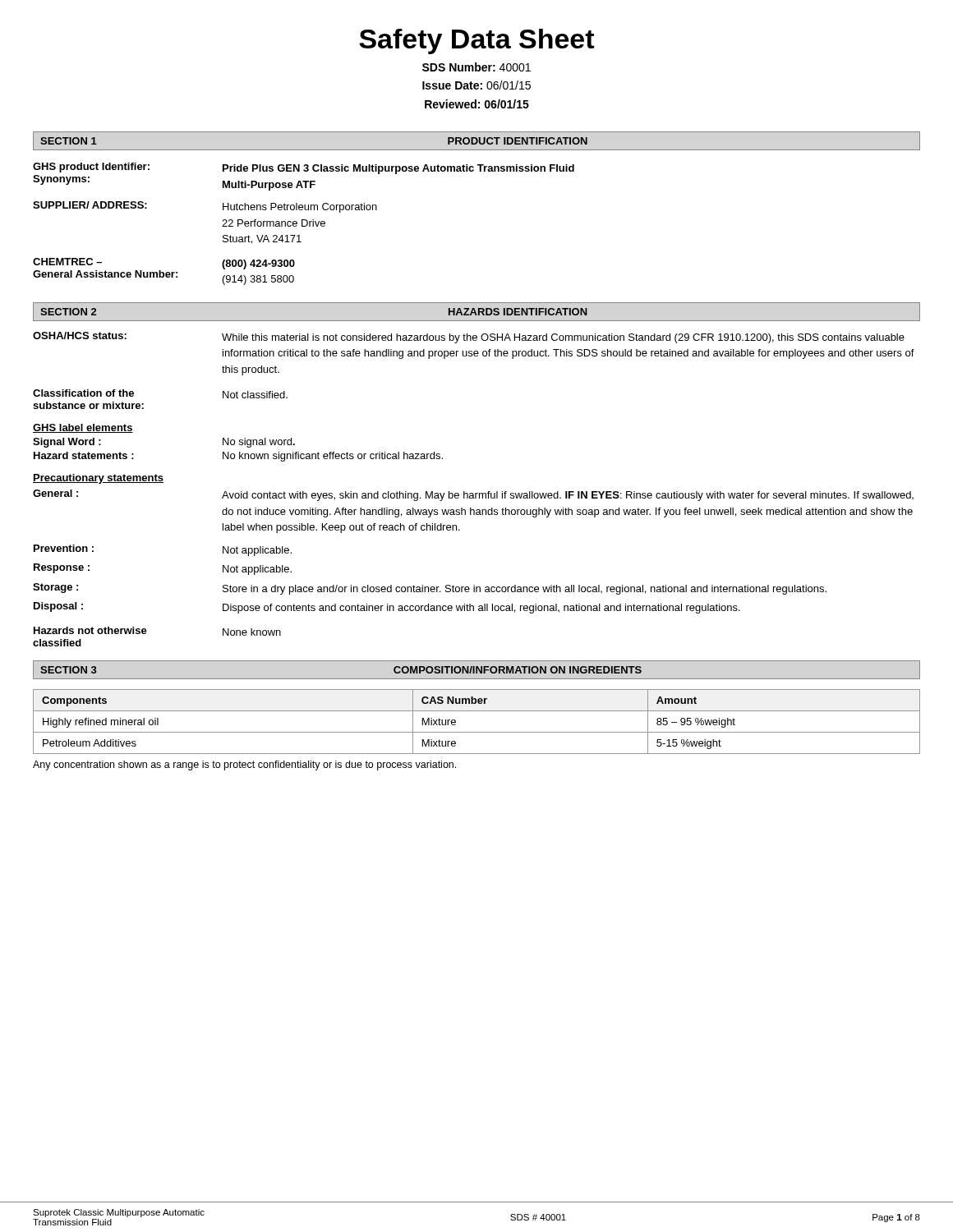Click the passage that begins "SUPPLIER/ ADDRESS: Hutchens Petroleum Corporation22"
This screenshot has height=1232, width=953.
tap(84, 207)
